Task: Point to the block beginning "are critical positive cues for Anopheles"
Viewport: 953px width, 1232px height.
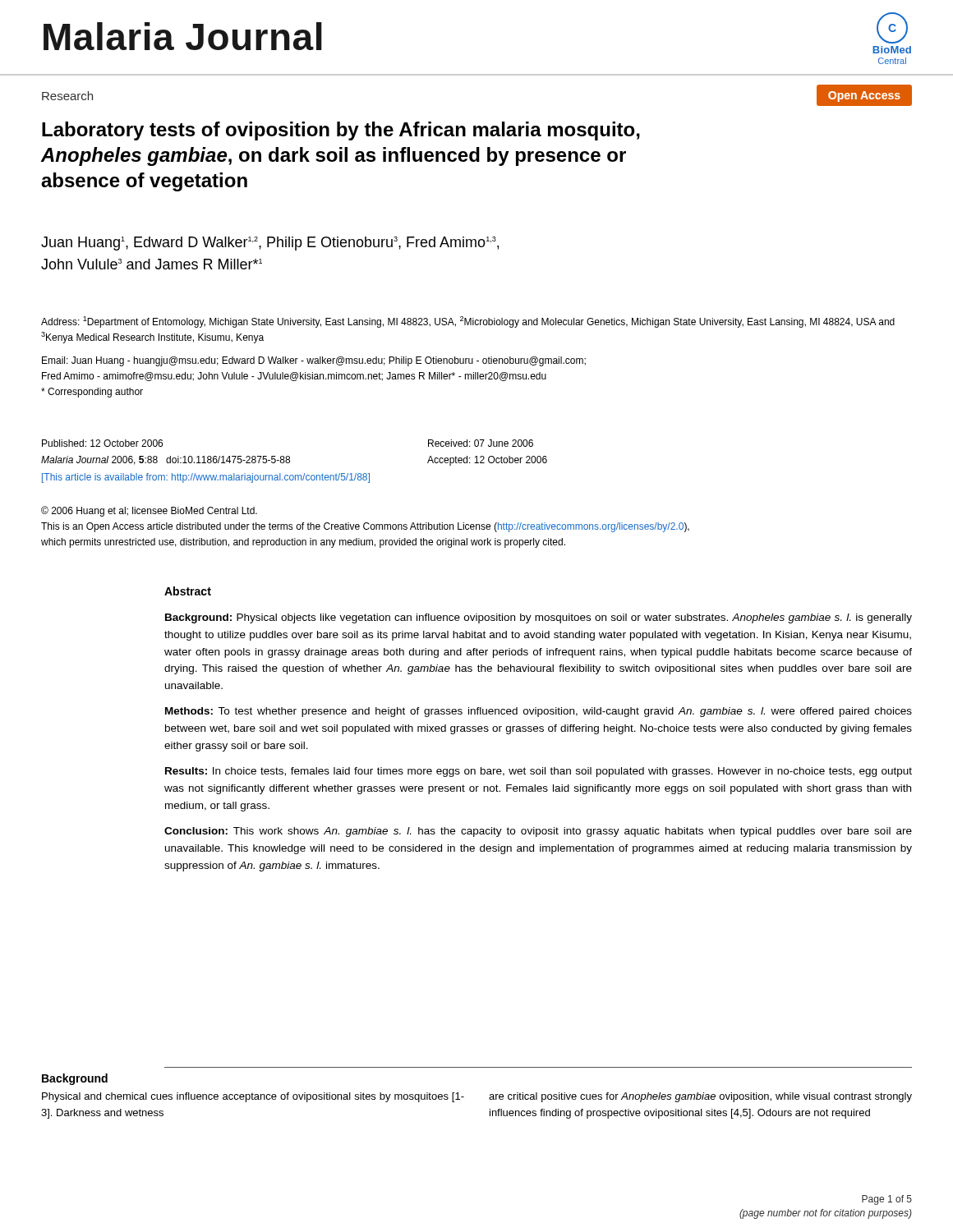Action: tap(700, 1104)
